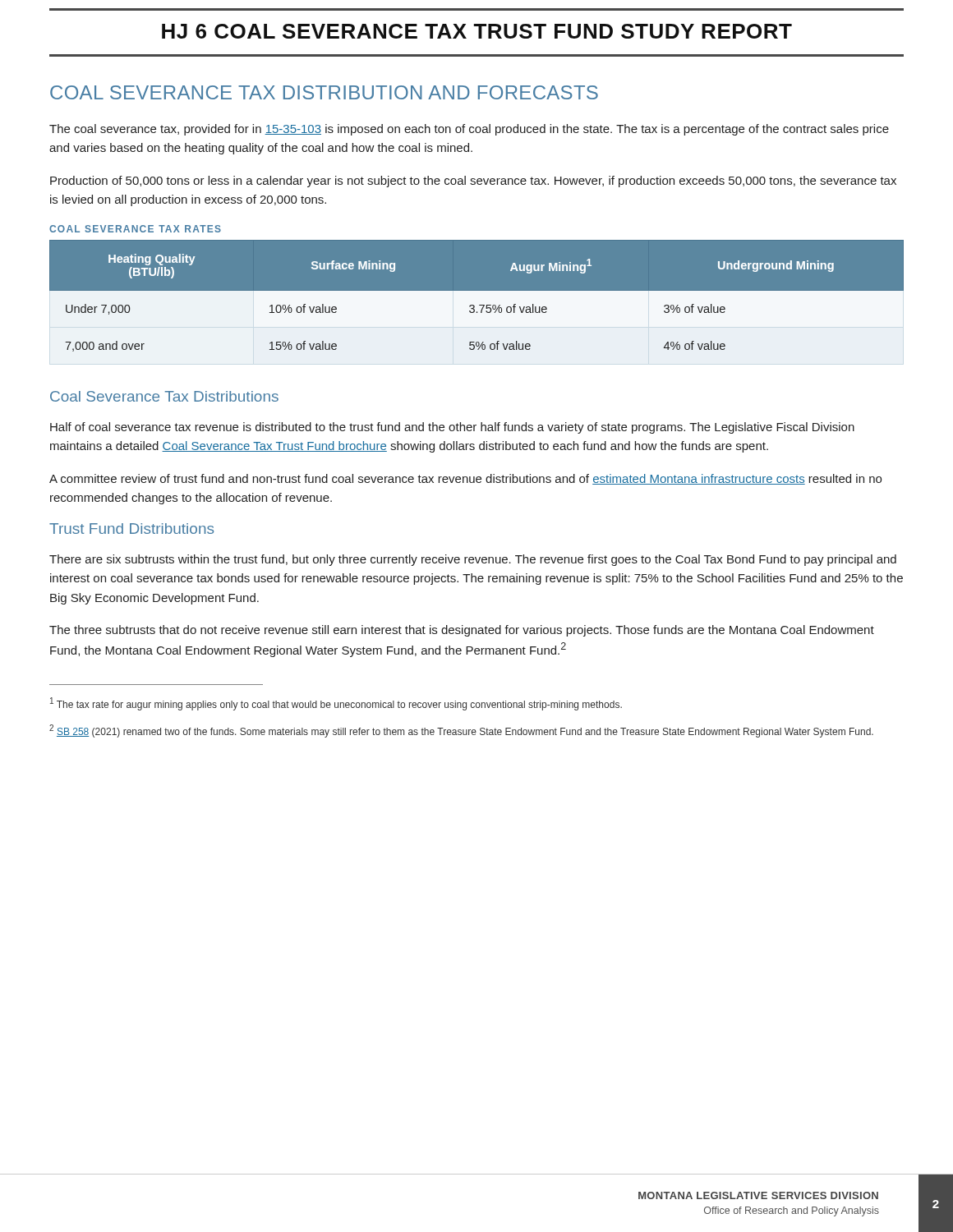Click on the block starting "Production of 50,000"
This screenshot has height=1232, width=953.
476,189
